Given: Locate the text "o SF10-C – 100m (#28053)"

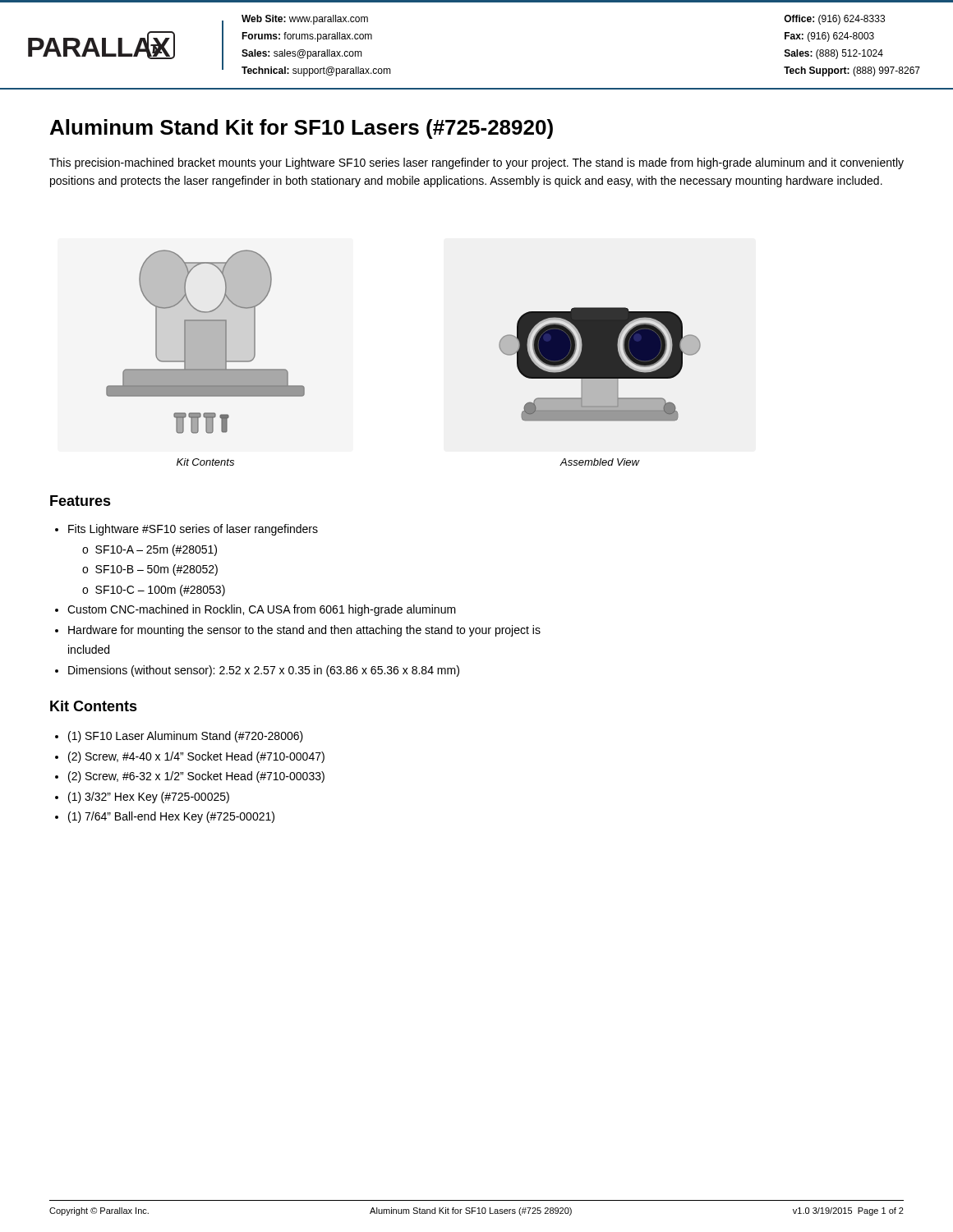Looking at the screenshot, I should tap(154, 589).
